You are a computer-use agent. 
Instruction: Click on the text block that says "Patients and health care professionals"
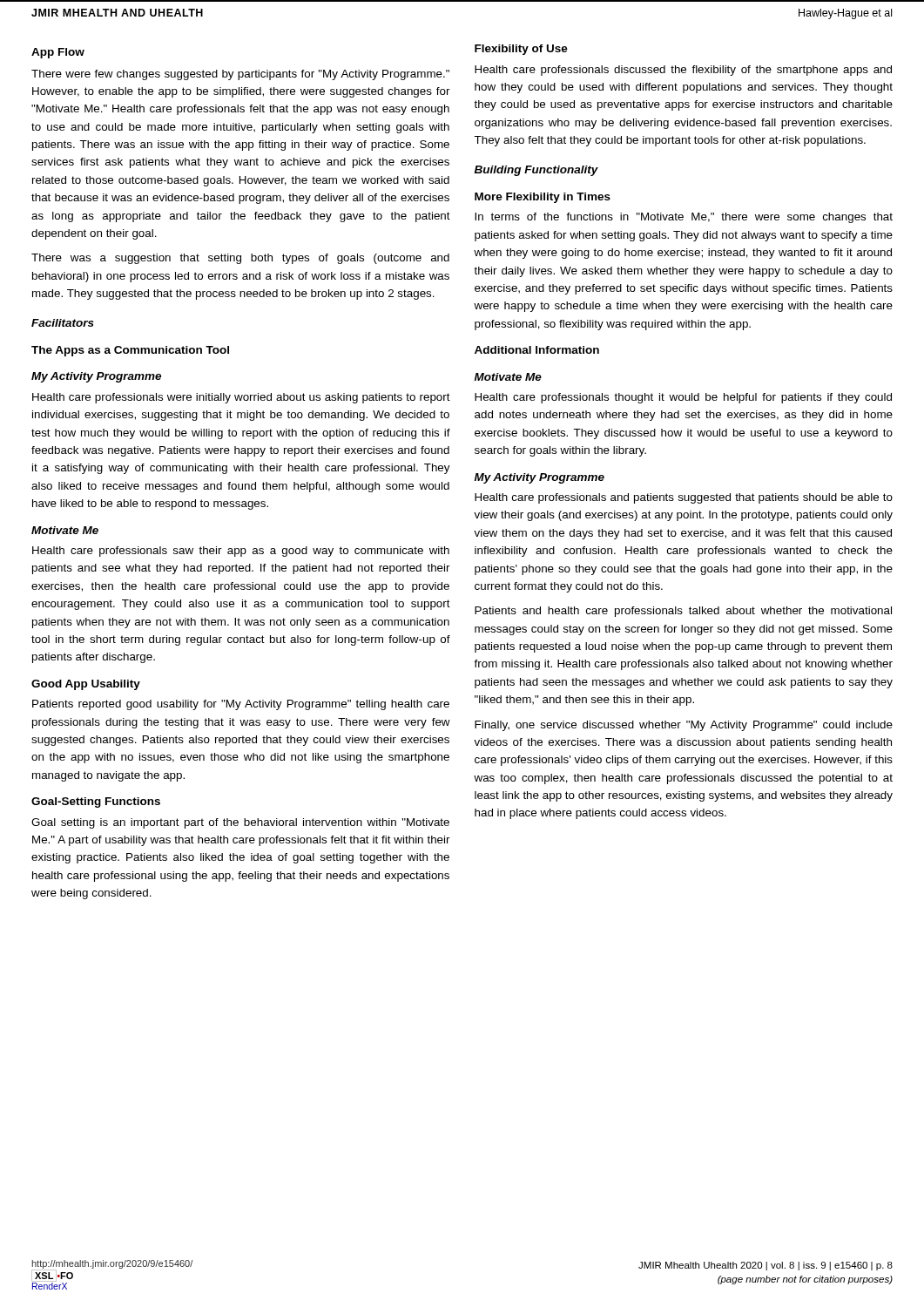pyautogui.click(x=683, y=656)
